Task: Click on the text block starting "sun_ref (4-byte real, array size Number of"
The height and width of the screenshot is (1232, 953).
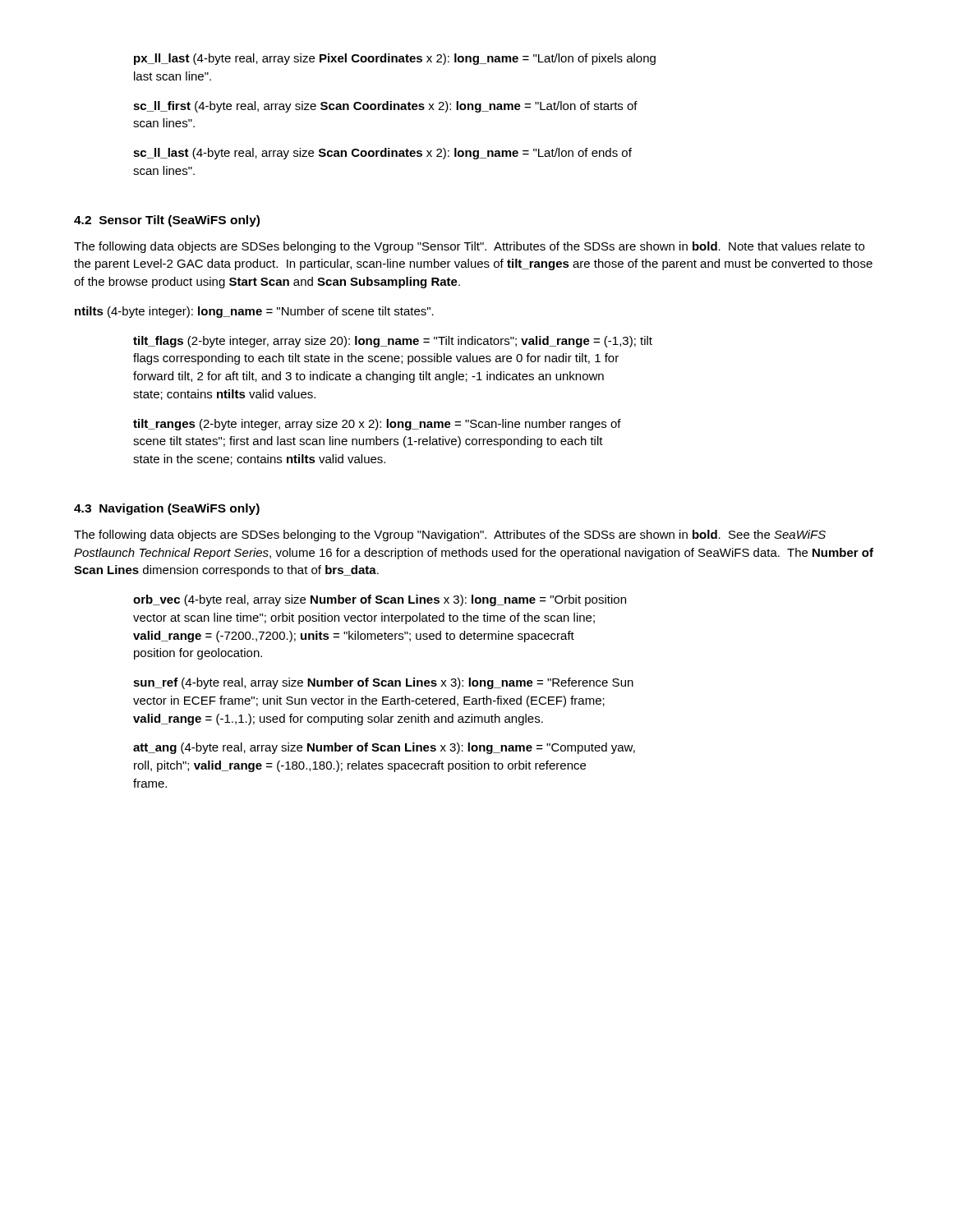Action: pyautogui.click(x=476, y=700)
